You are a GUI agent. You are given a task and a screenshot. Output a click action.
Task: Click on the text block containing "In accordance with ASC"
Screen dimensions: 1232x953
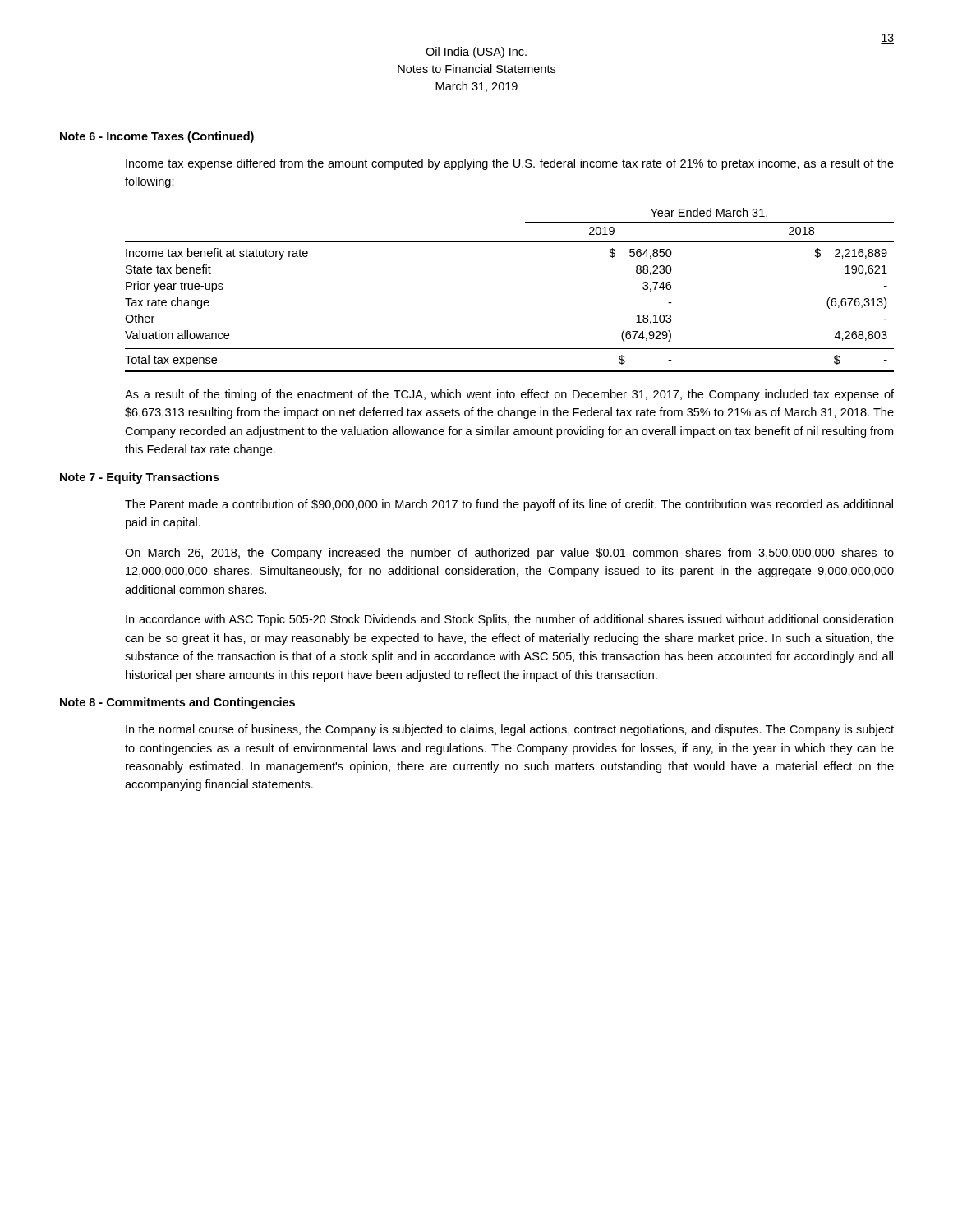[x=509, y=647]
